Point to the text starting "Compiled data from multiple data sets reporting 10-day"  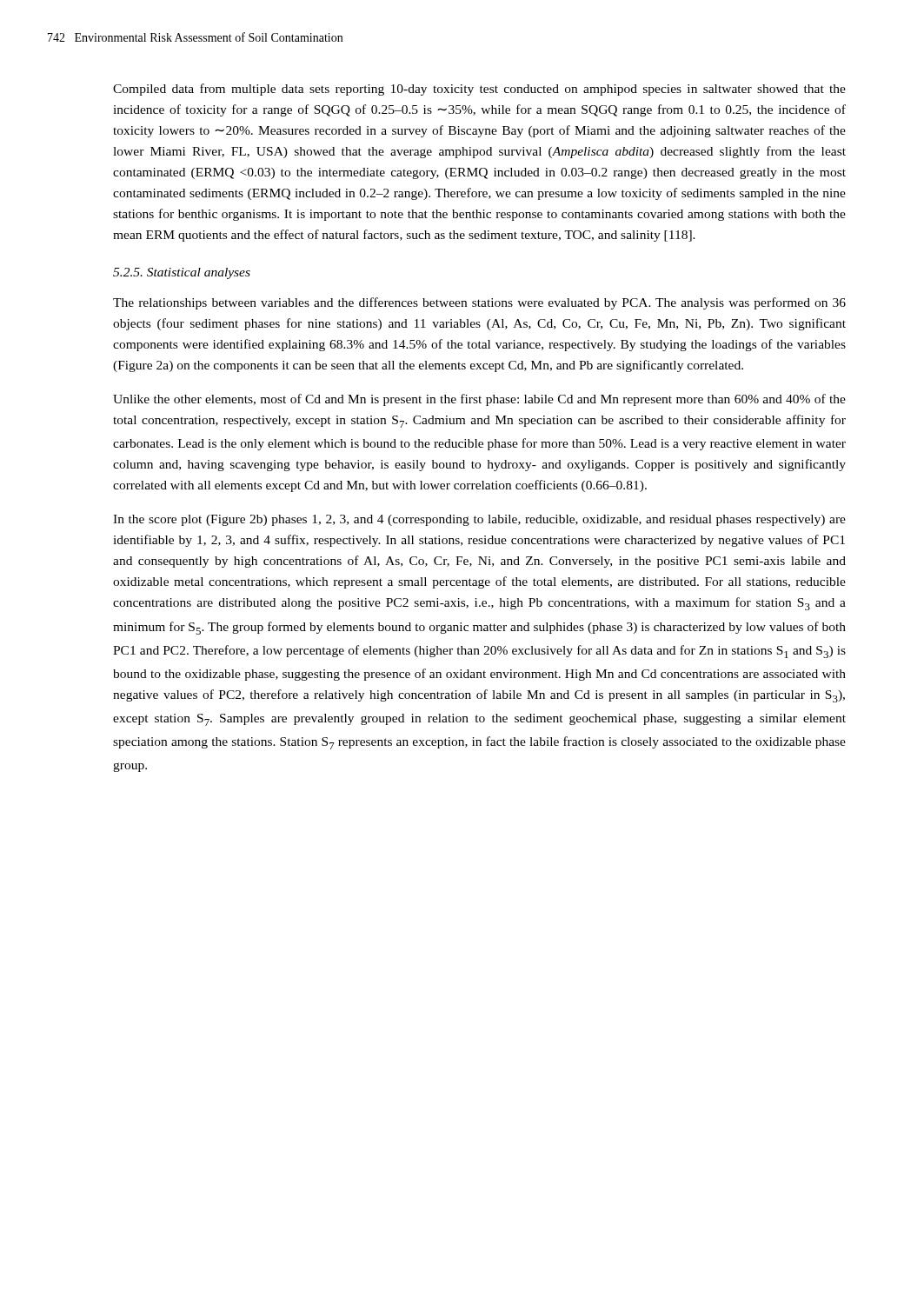point(479,162)
